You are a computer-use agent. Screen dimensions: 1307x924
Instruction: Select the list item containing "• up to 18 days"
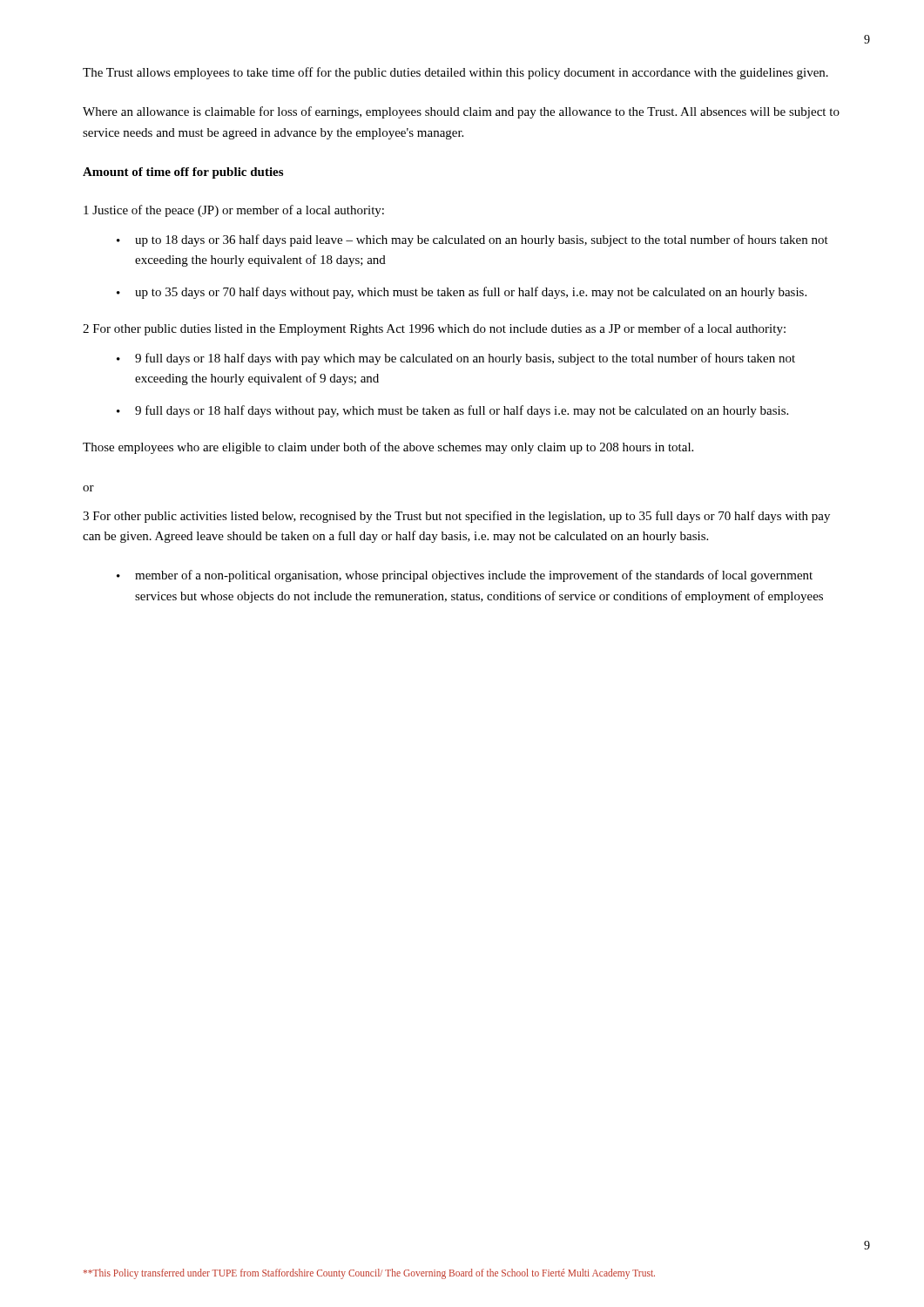click(479, 250)
